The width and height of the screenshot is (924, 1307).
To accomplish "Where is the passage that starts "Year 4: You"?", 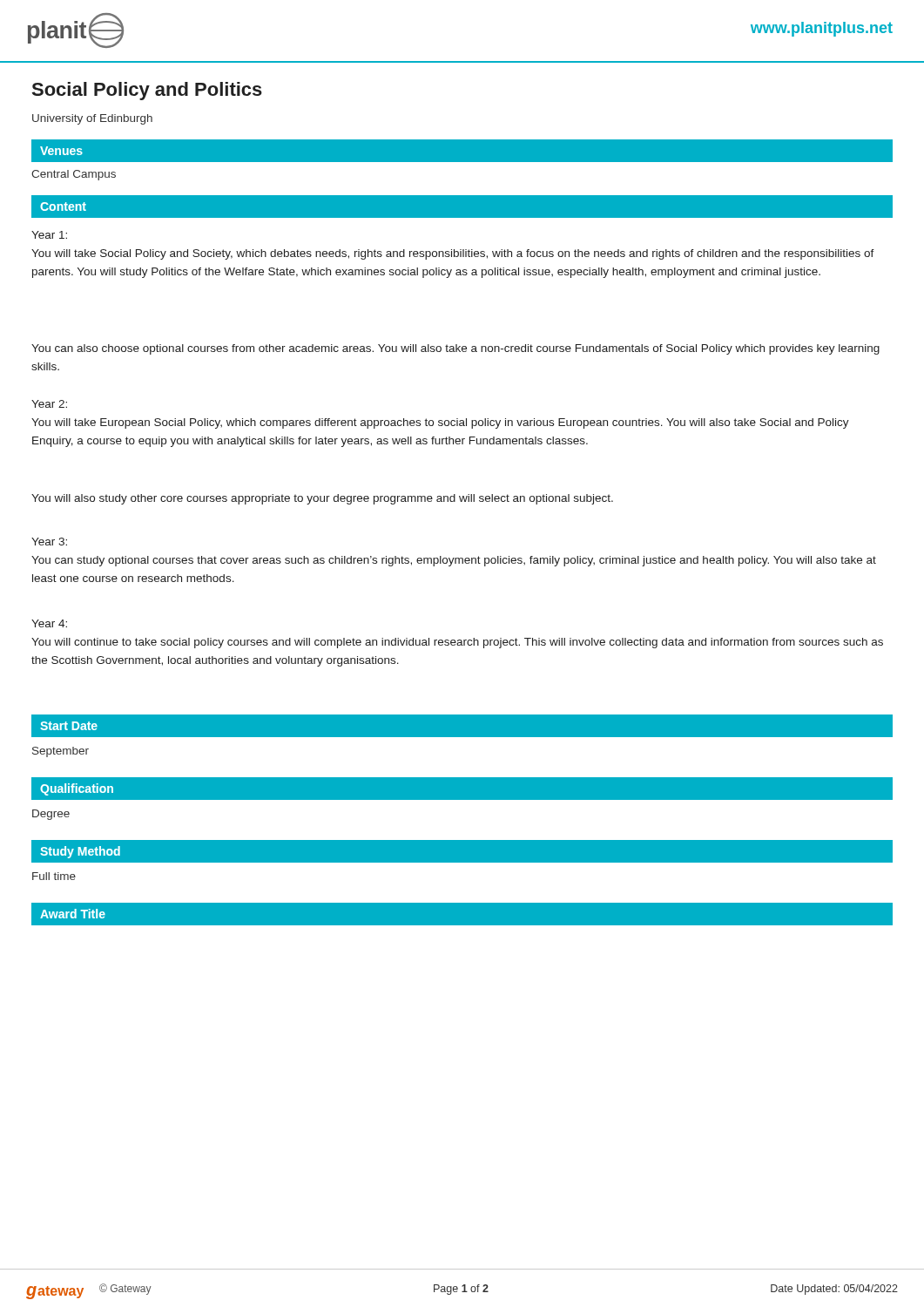I will pos(457,642).
